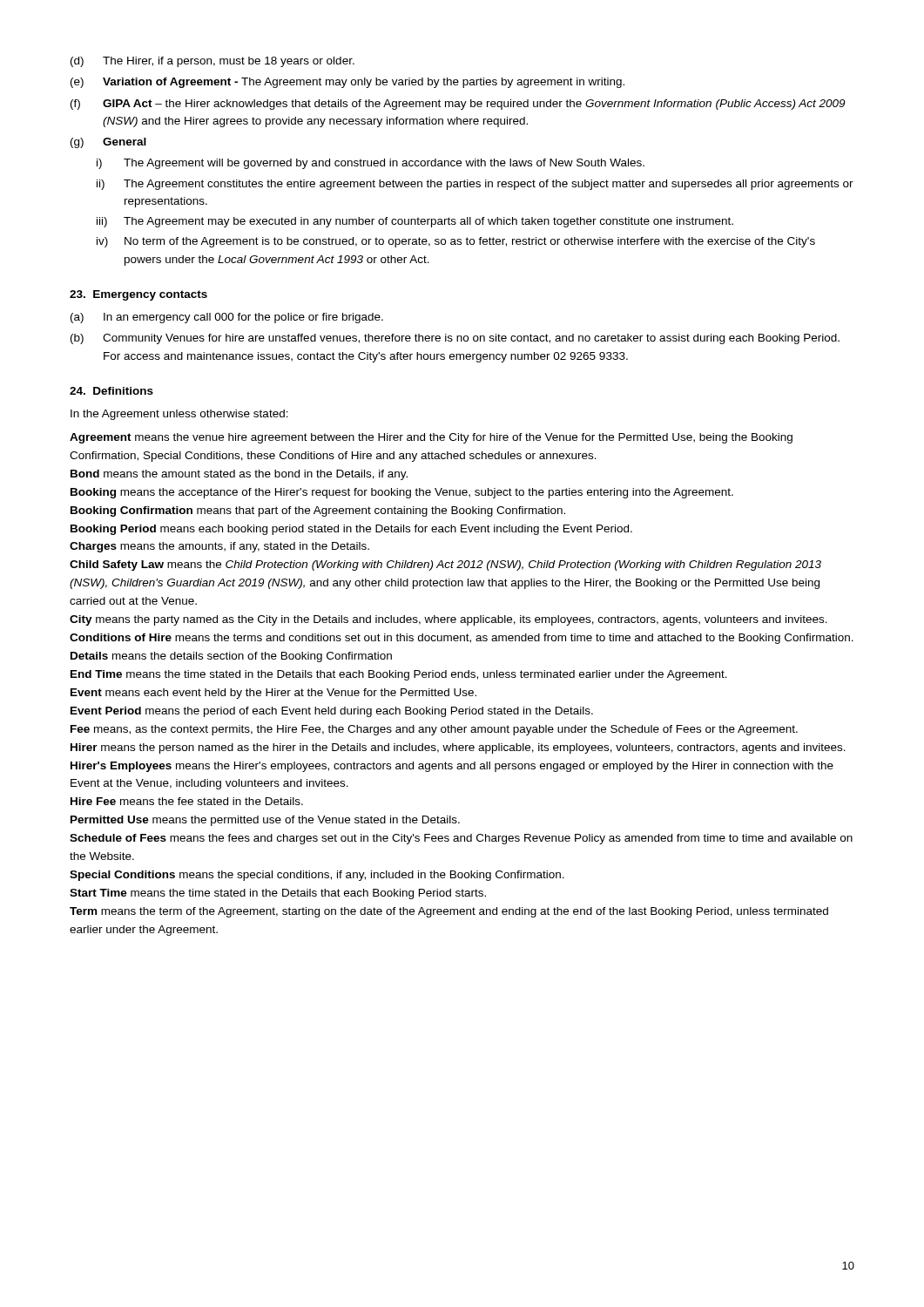
Task: Where does it say "In the Agreement unless otherwise stated:"?
Action: point(179,413)
